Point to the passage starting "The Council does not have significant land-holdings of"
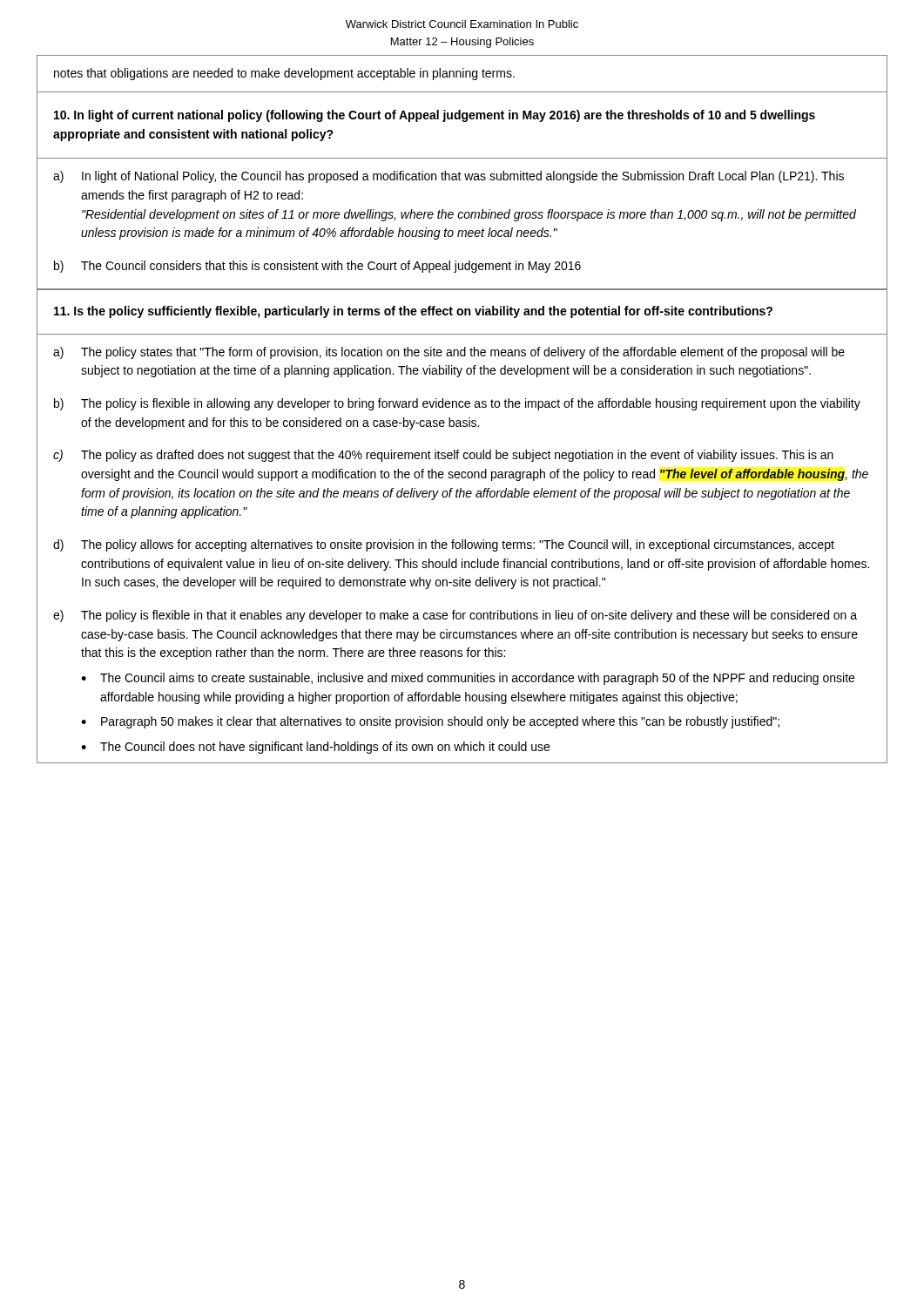 325,747
